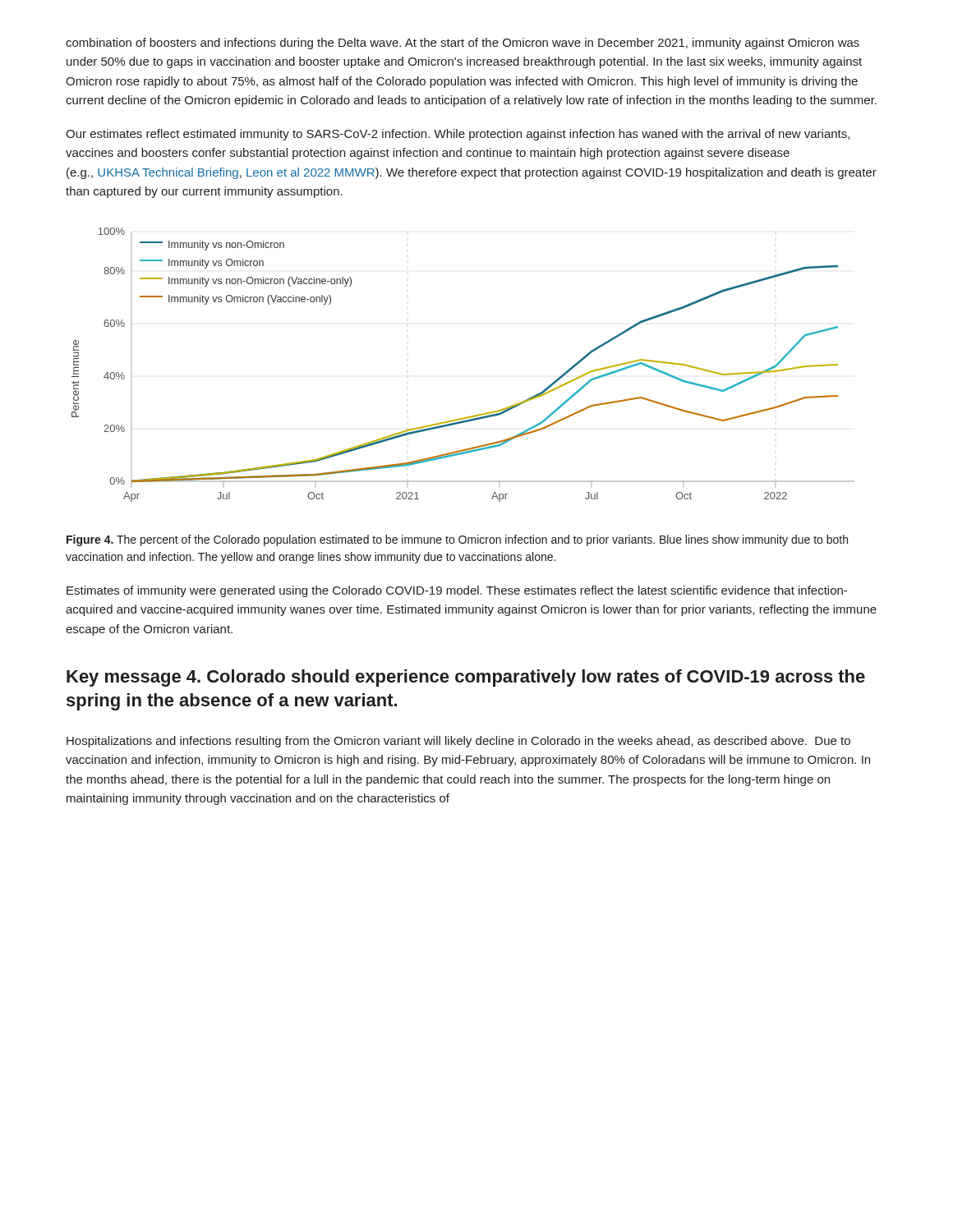Image resolution: width=953 pixels, height=1232 pixels.
Task: Find the block on this page that starts "Our estimates reflect estimated"
Action: tap(471, 162)
